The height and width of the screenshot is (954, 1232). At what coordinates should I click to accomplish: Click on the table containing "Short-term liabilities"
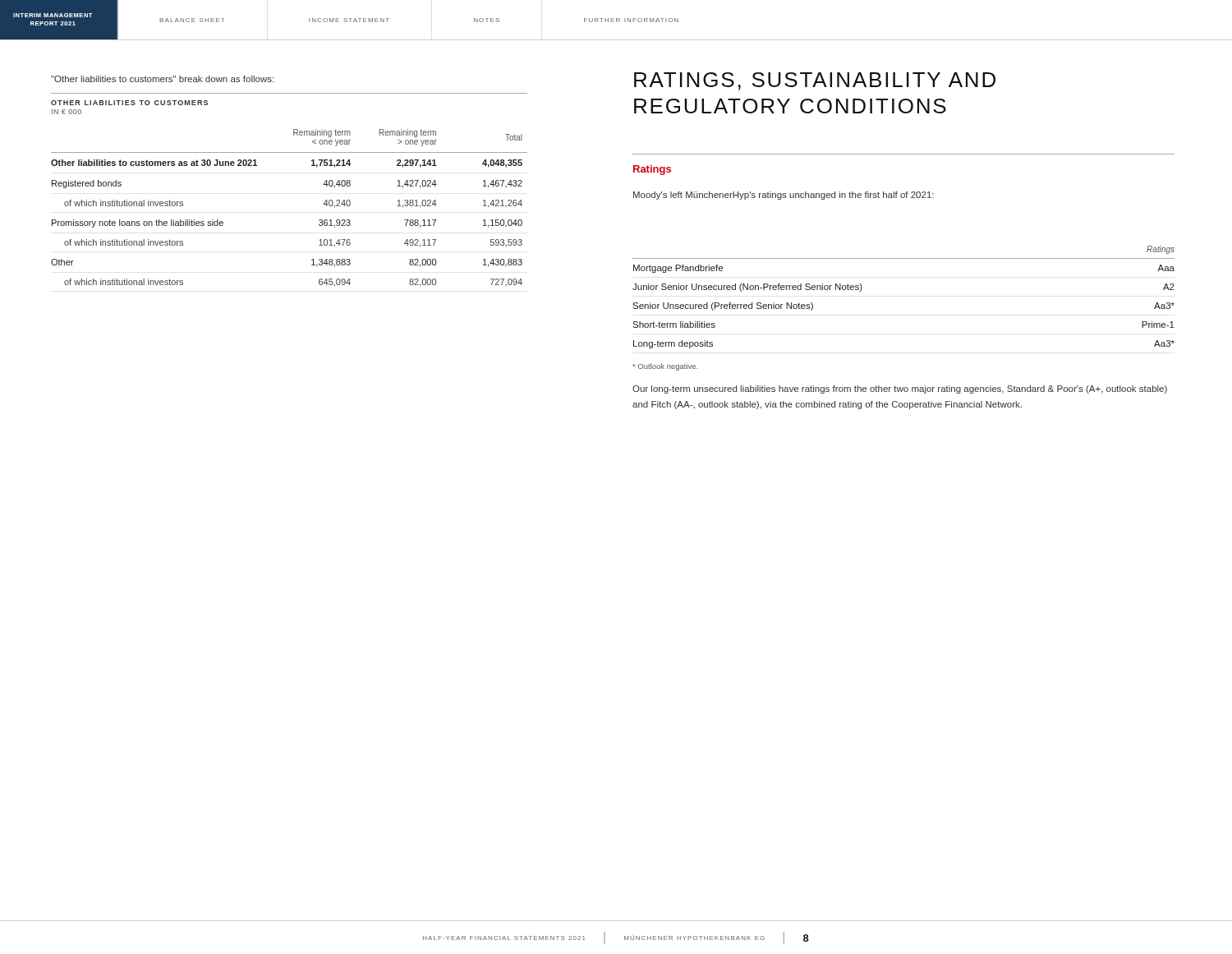pos(903,298)
